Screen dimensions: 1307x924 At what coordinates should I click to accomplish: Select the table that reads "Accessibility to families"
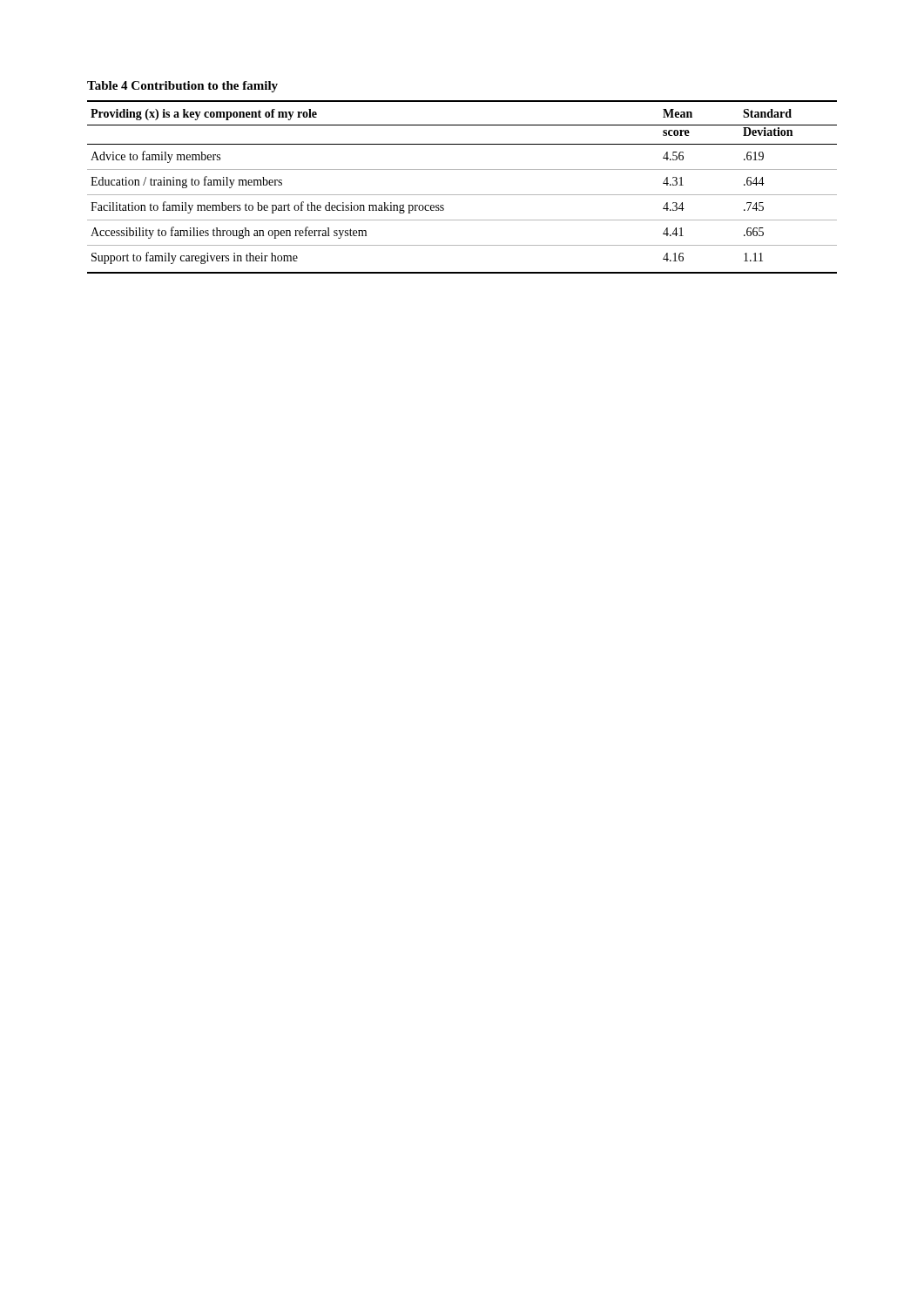point(462,187)
